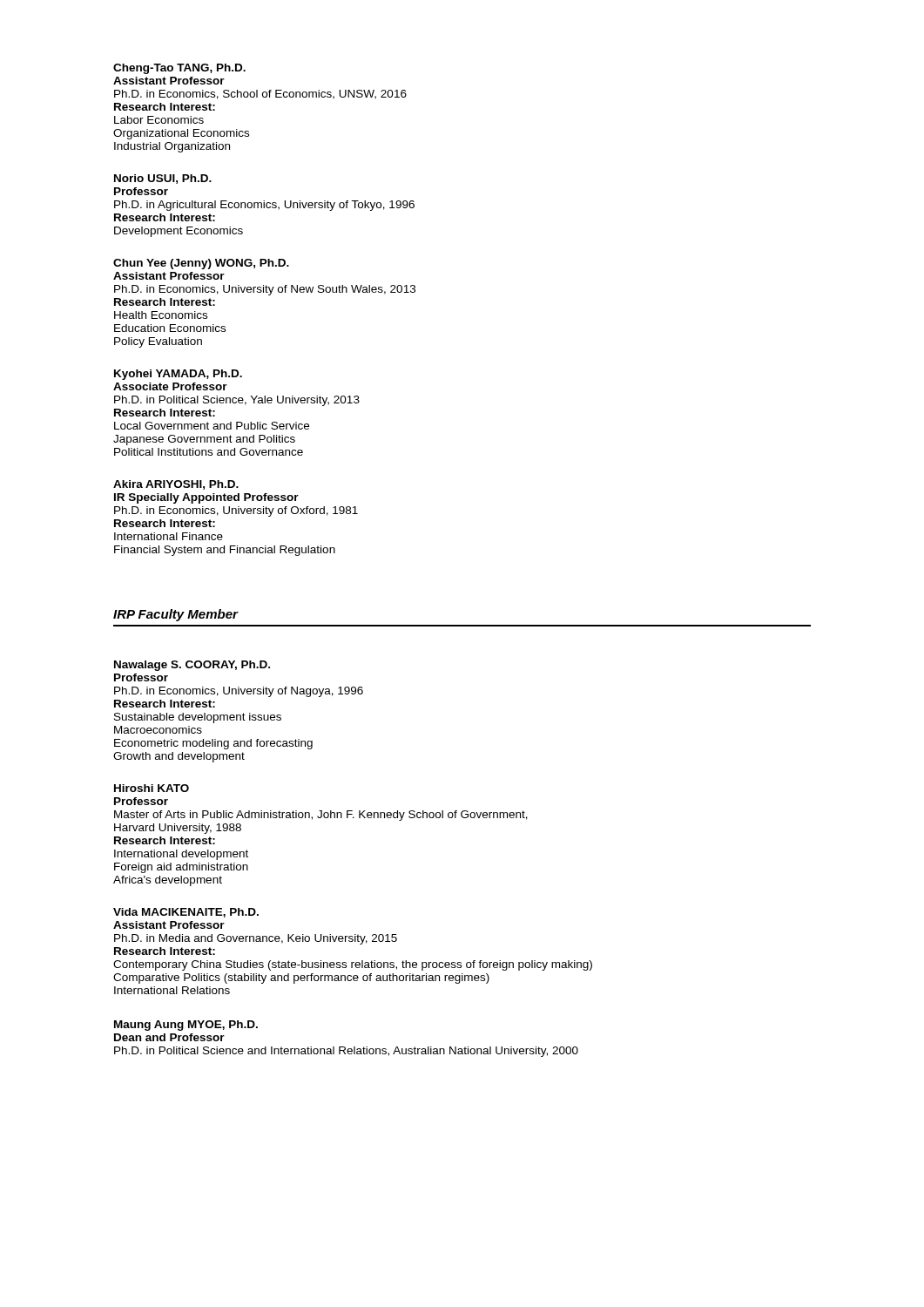
Task: Find the block on this page that starts "Maung Aung MYOE, Ph.D. Dean and Professor Ph.D."
Action: point(462,1037)
